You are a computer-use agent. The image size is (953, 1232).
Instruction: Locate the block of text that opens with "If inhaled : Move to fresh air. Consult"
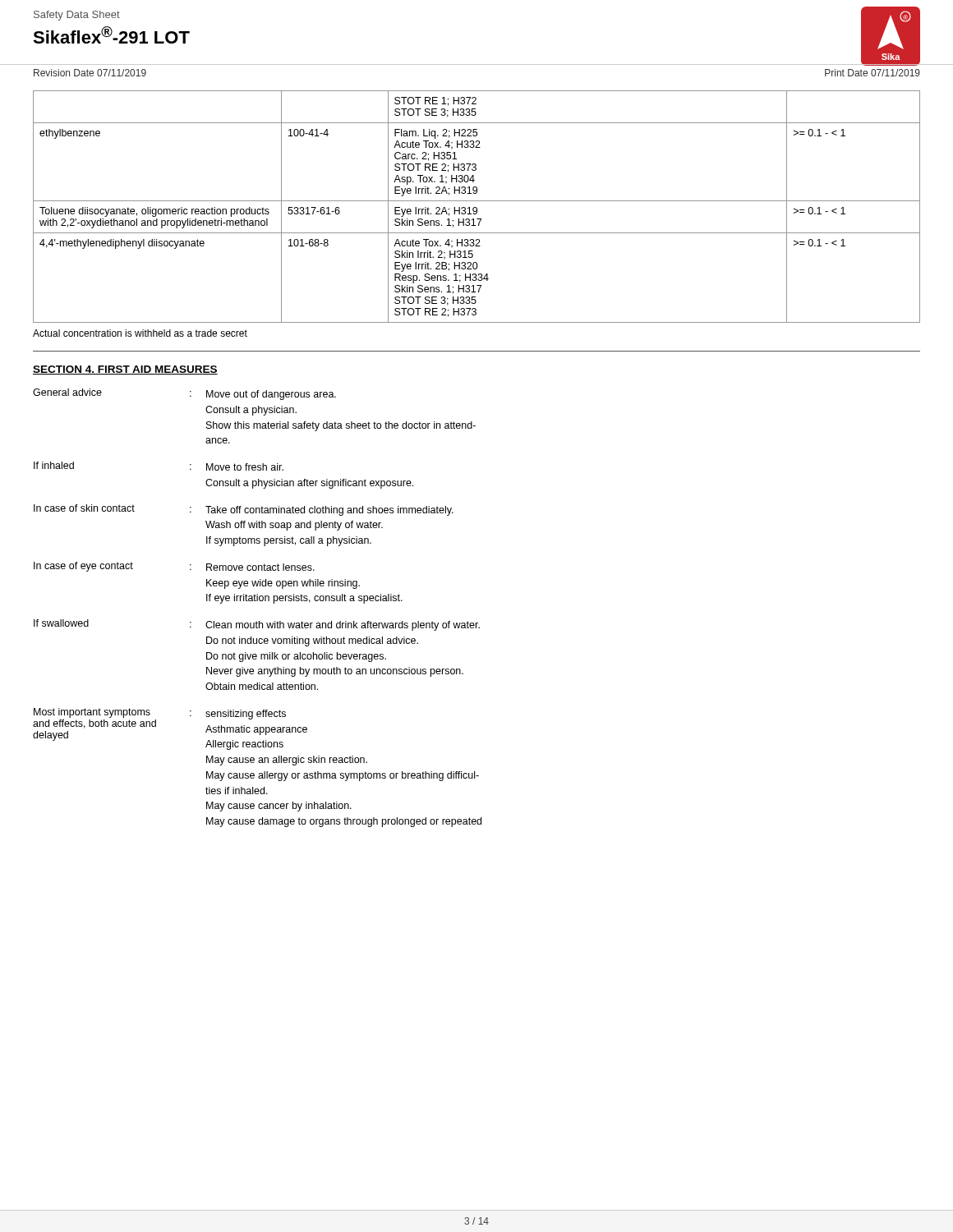(55, 466)
